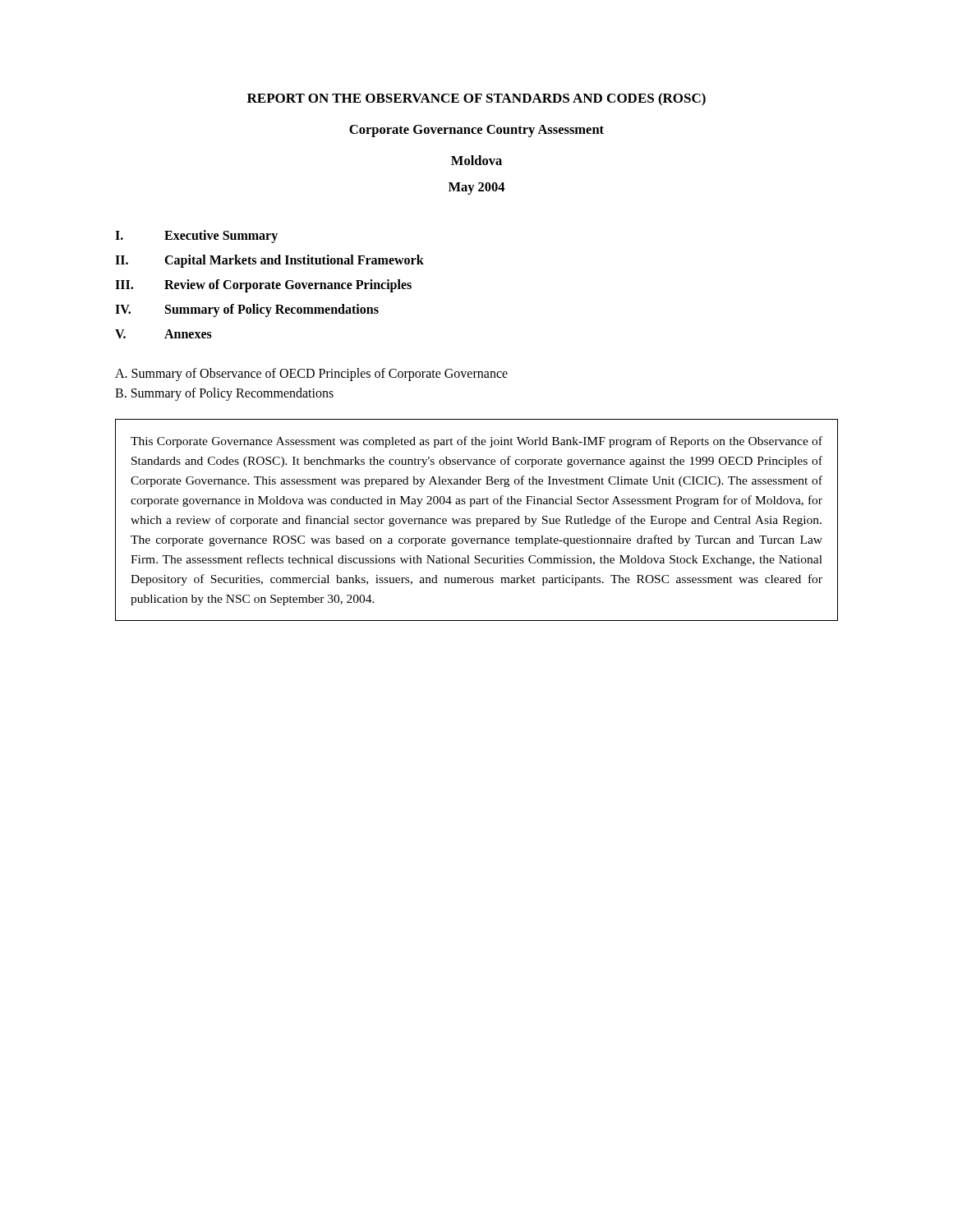
Task: Locate the text "II. Capital Markets and Institutional Framework"
Action: 269,260
